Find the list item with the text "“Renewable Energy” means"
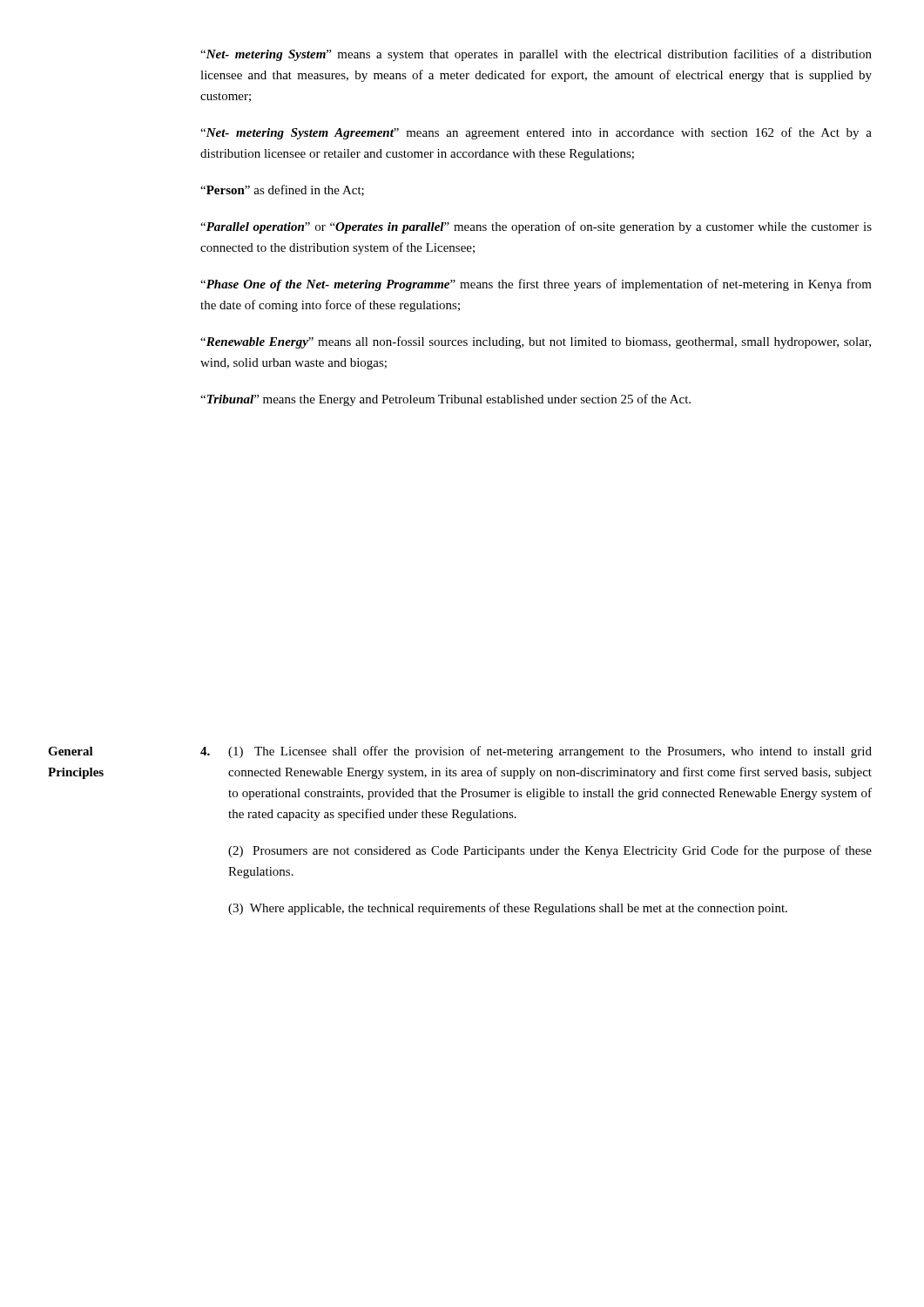Viewport: 924px width, 1307px height. [536, 352]
